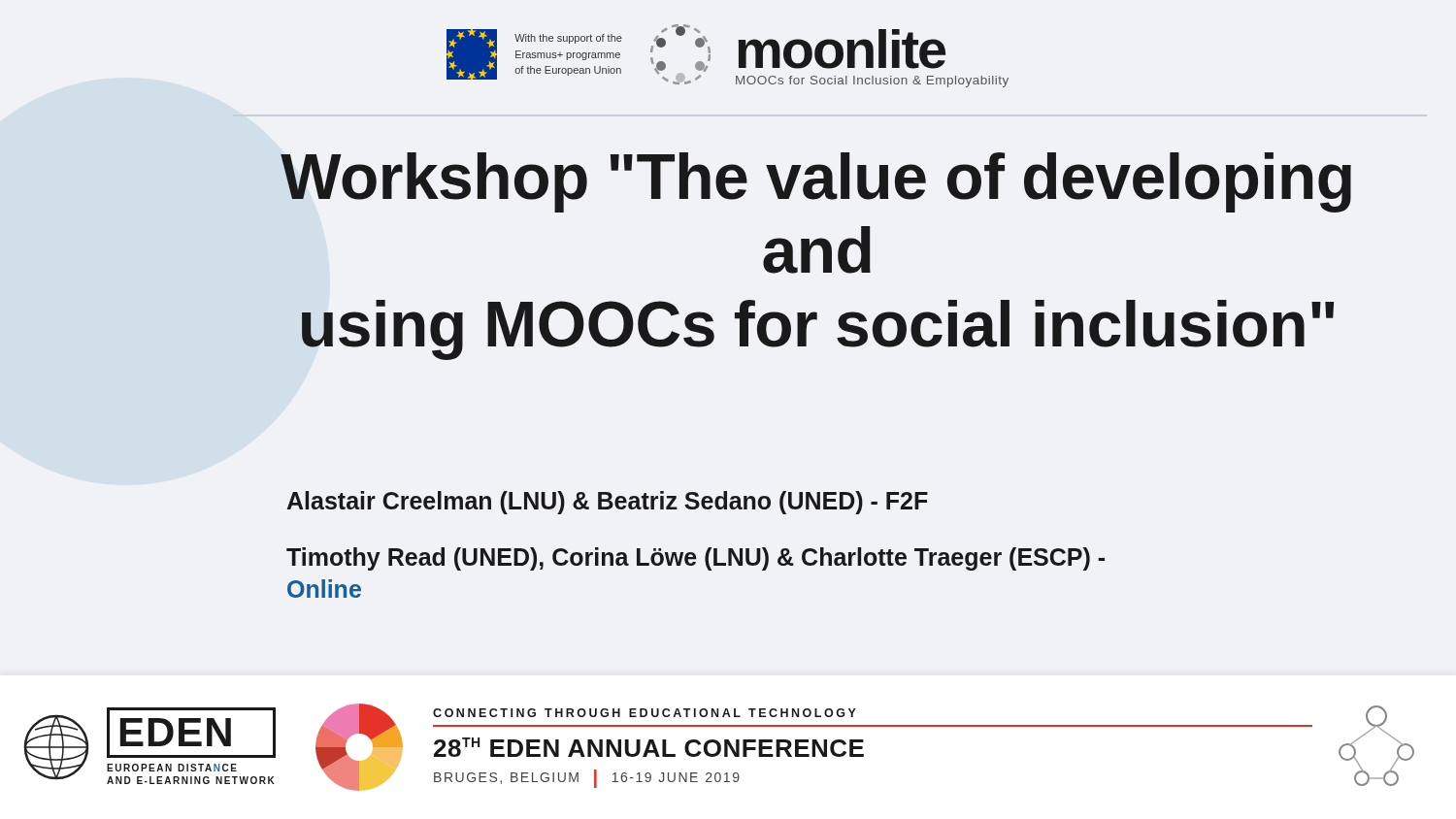Point to the text starting "Timothy Read (UNED), Corina Löwe (LNU) & Charlotte"
Viewport: 1456px width, 819px height.
[696, 573]
